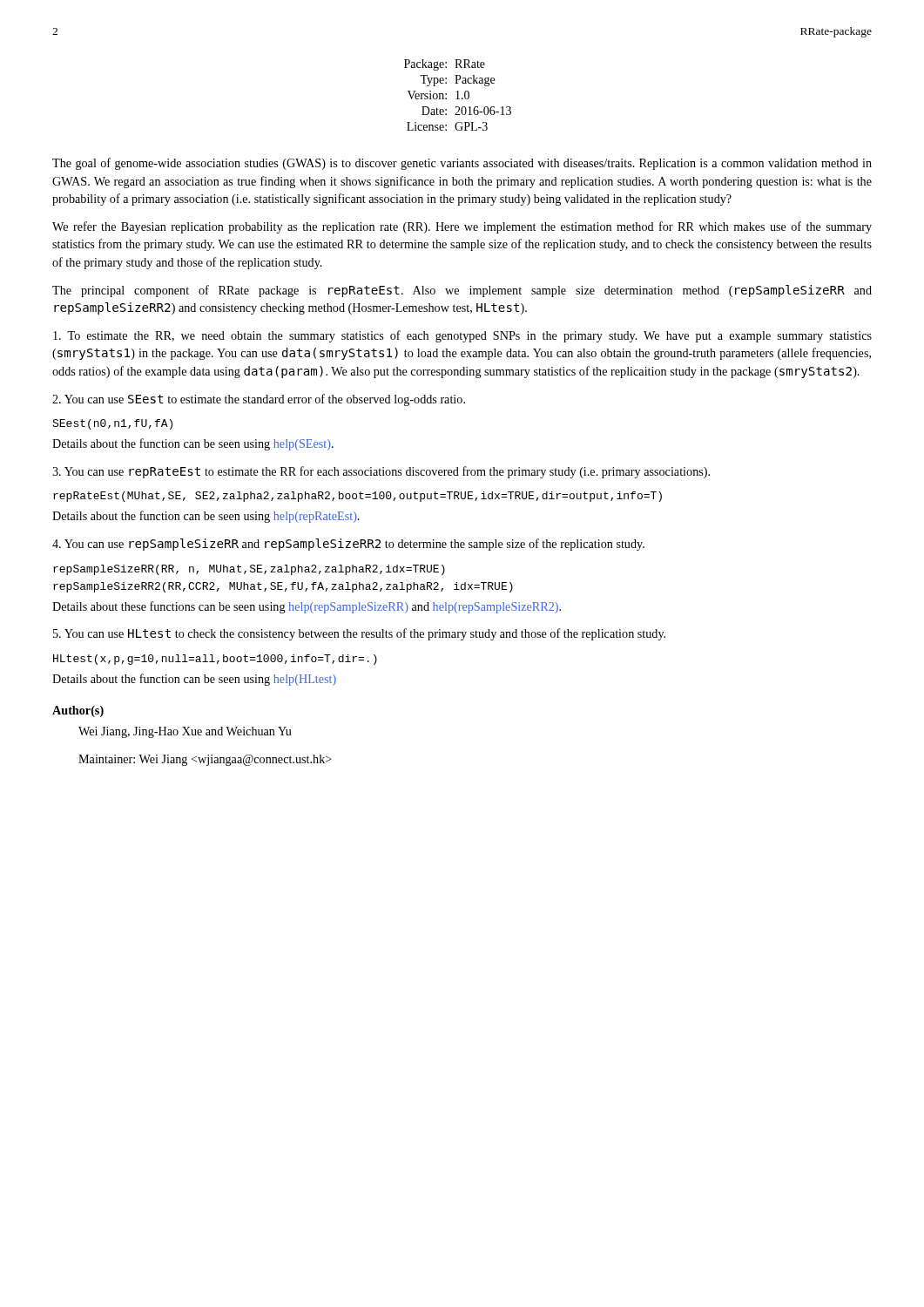Navigate to the text starting "repRateEst(MUhat,SE, SE2,zalpha2,zalphaR2,boot=100,output=TRUE,idx=TRUE,dir=output,info=T)"

pyautogui.click(x=358, y=497)
